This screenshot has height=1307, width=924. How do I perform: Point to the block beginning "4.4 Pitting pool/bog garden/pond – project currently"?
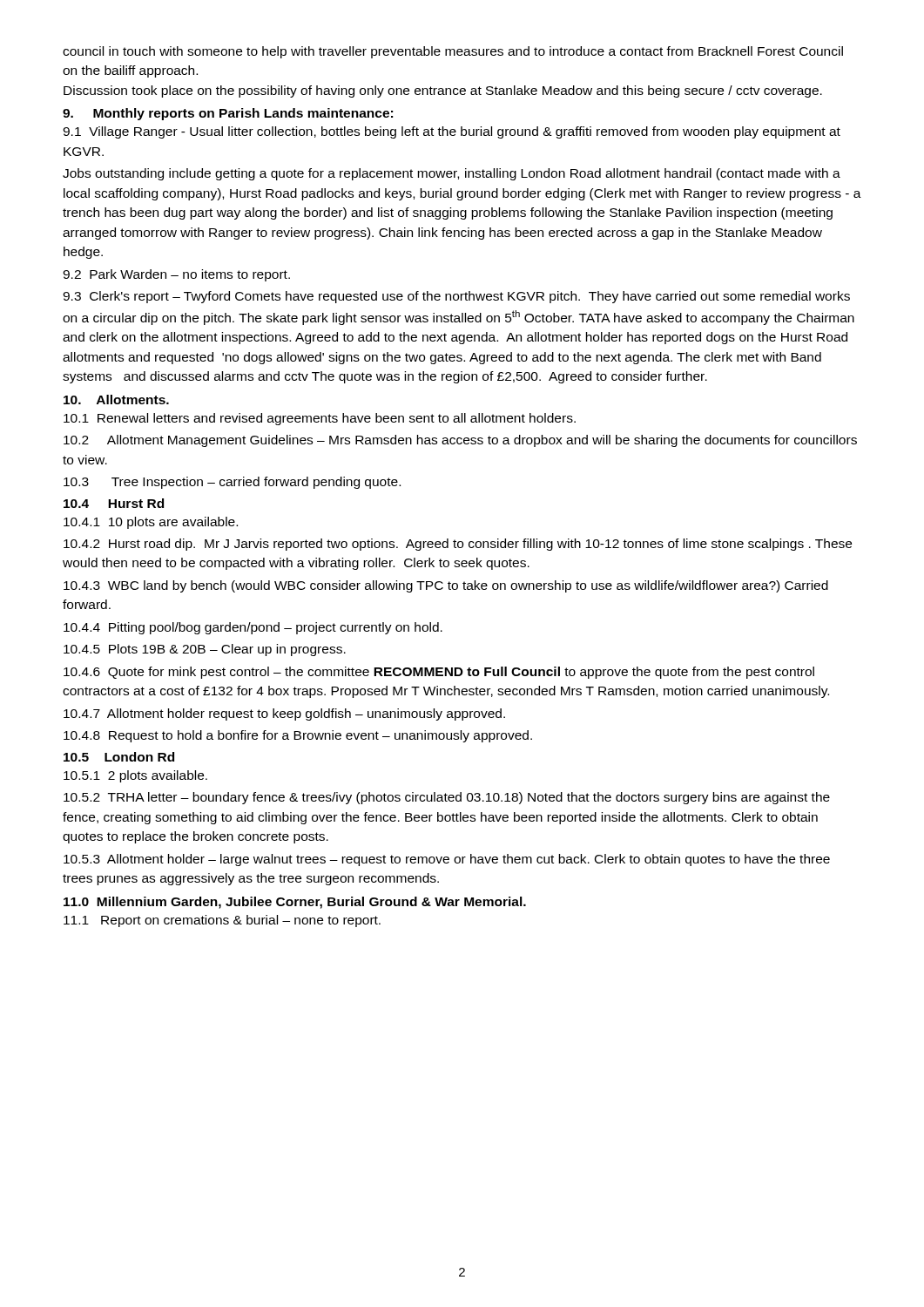(x=253, y=627)
